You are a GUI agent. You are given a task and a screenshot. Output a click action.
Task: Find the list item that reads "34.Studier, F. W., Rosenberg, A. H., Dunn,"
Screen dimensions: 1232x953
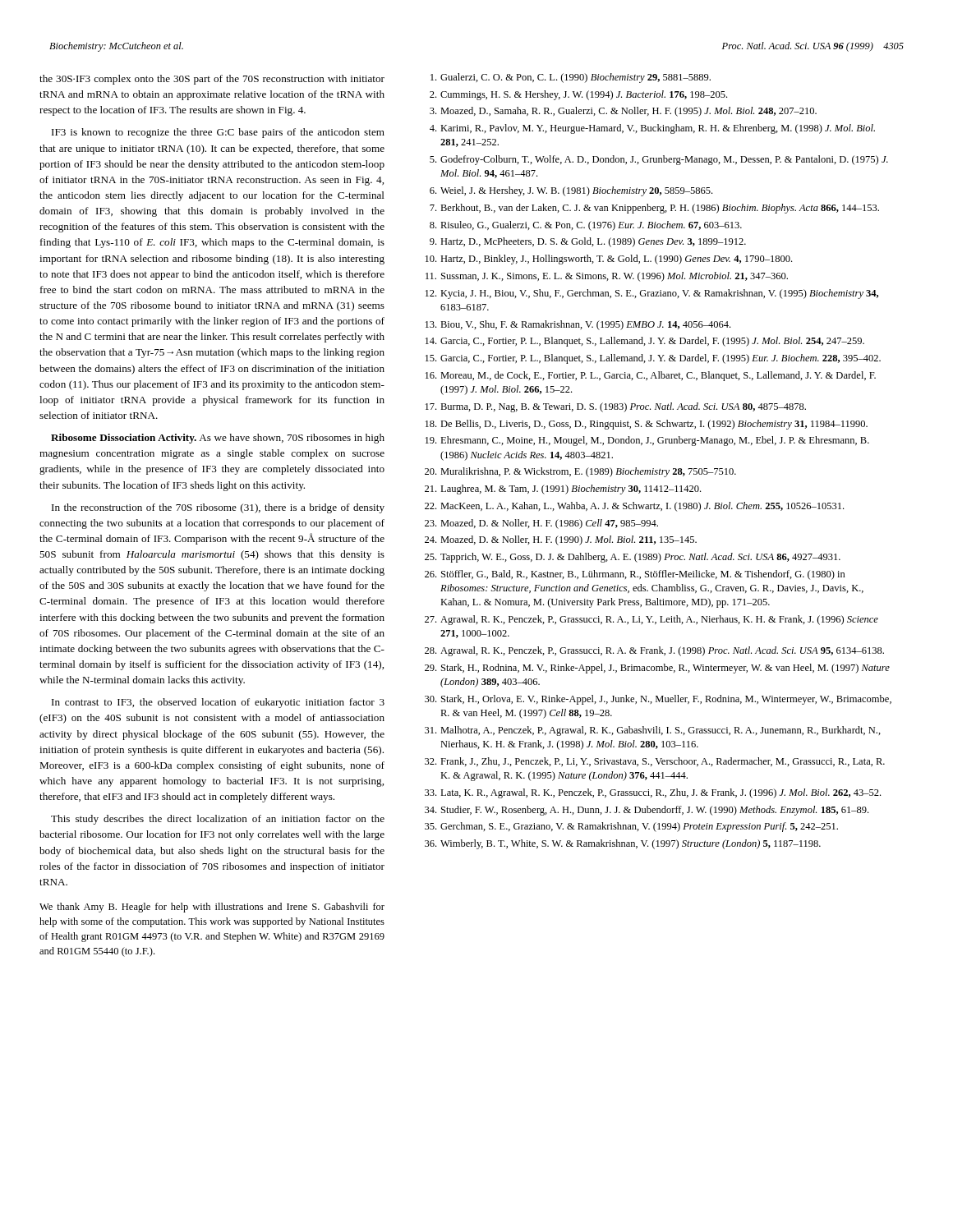tap(657, 810)
